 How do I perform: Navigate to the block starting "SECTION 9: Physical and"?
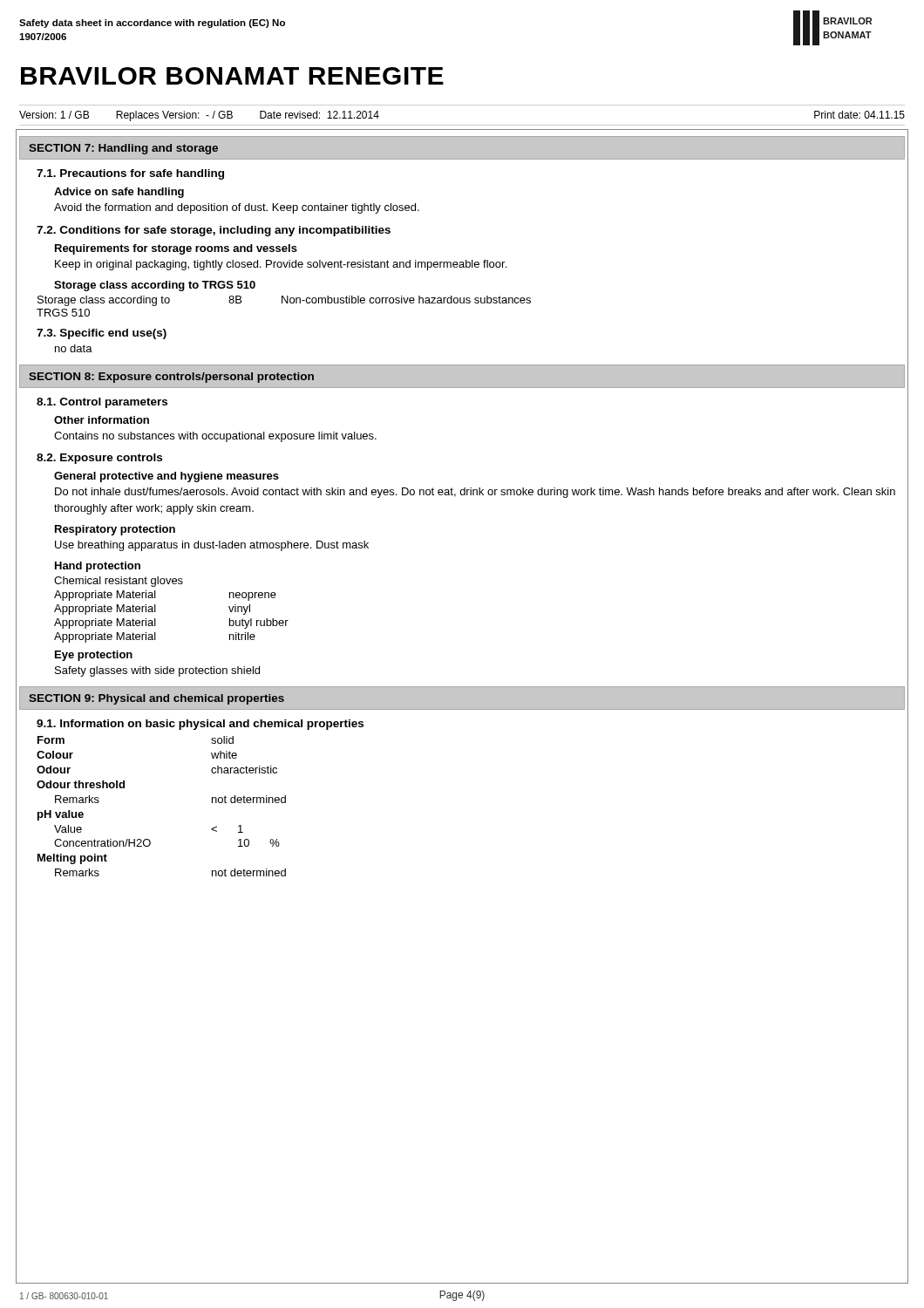pos(157,698)
